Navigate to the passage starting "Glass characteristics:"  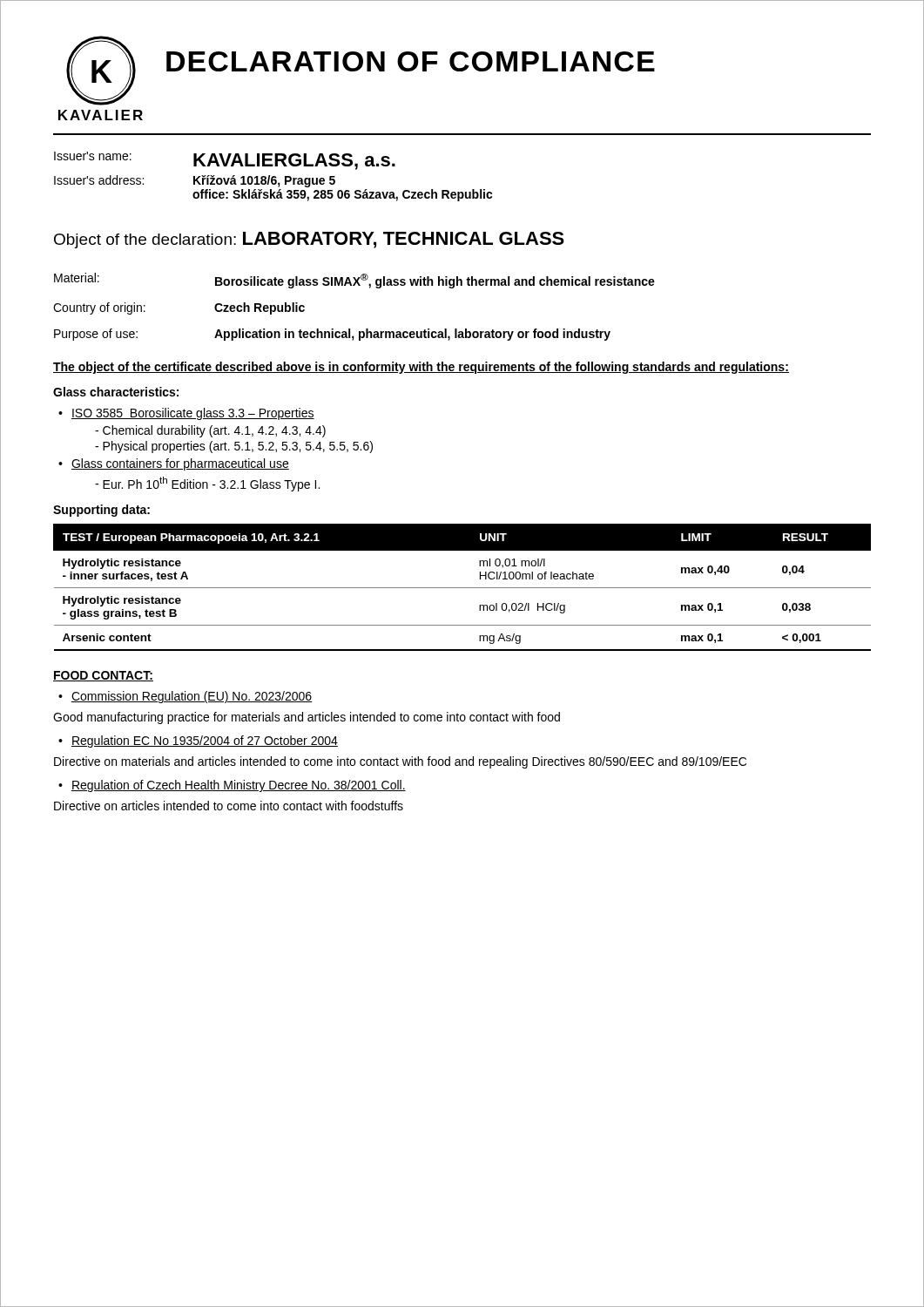pyautogui.click(x=117, y=392)
